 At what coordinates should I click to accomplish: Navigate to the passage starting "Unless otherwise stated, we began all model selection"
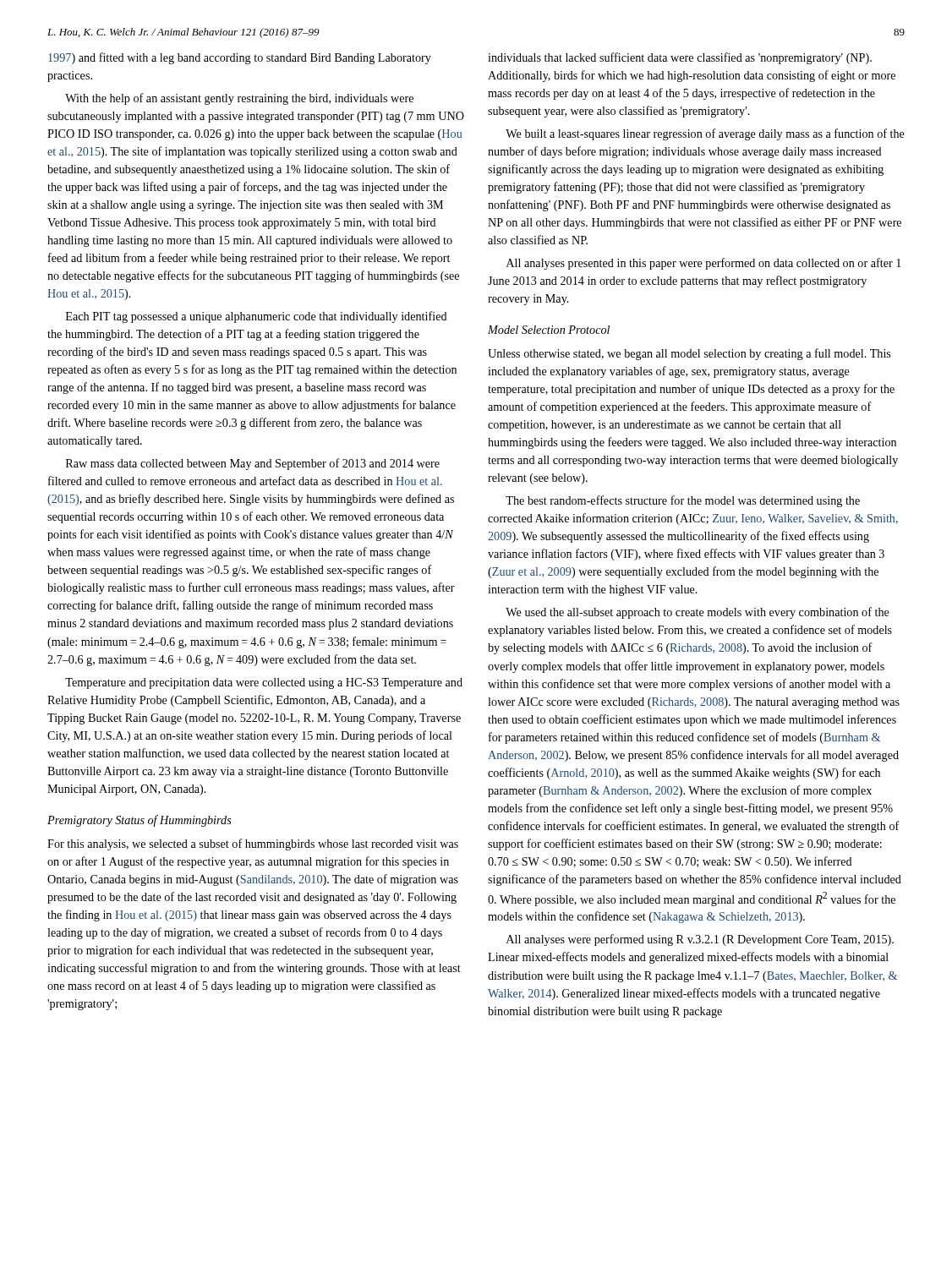coord(696,683)
